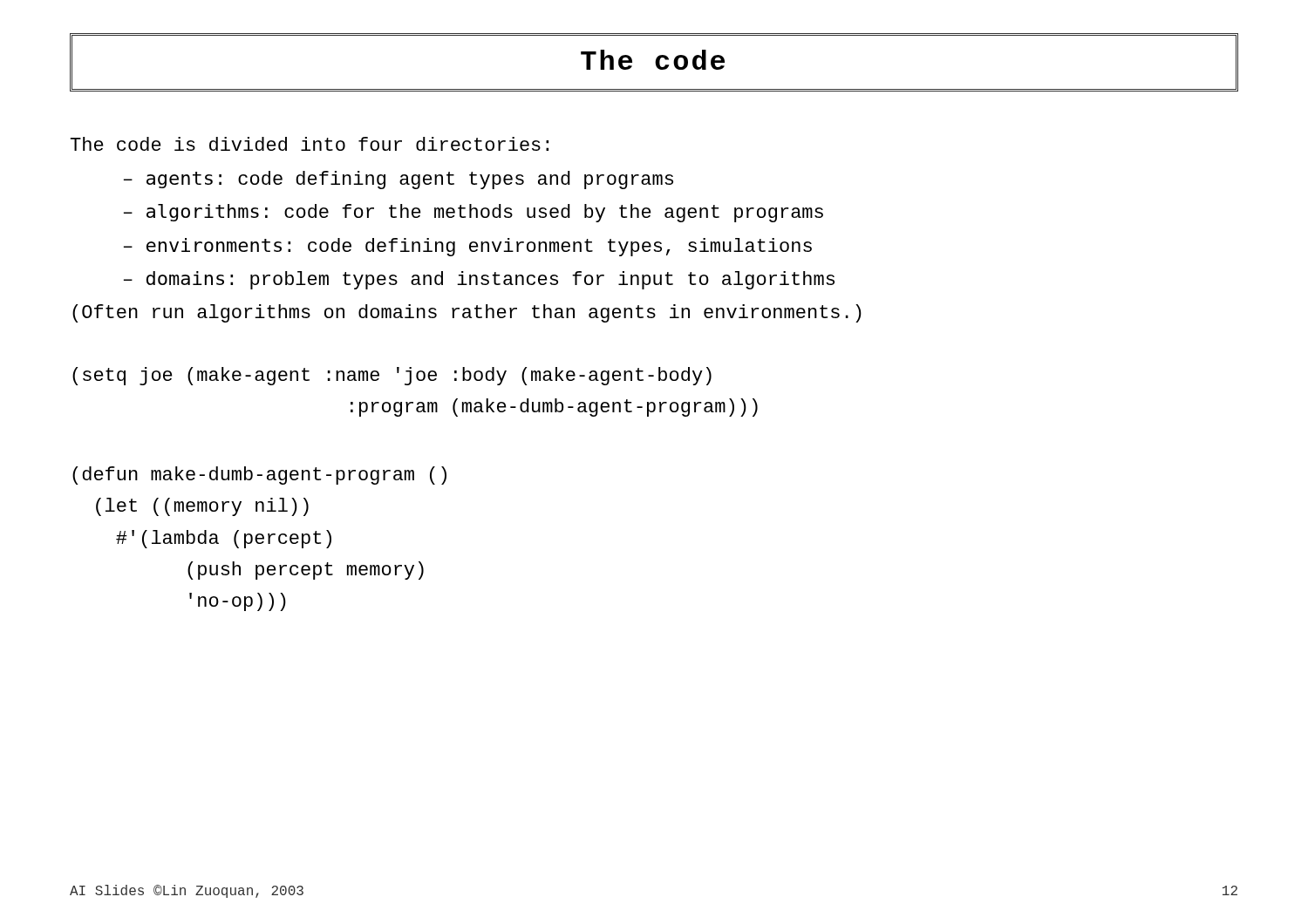Image resolution: width=1308 pixels, height=924 pixels.
Task: Locate the text starting "– environments: code defining environment types,"
Action: [x=468, y=246]
